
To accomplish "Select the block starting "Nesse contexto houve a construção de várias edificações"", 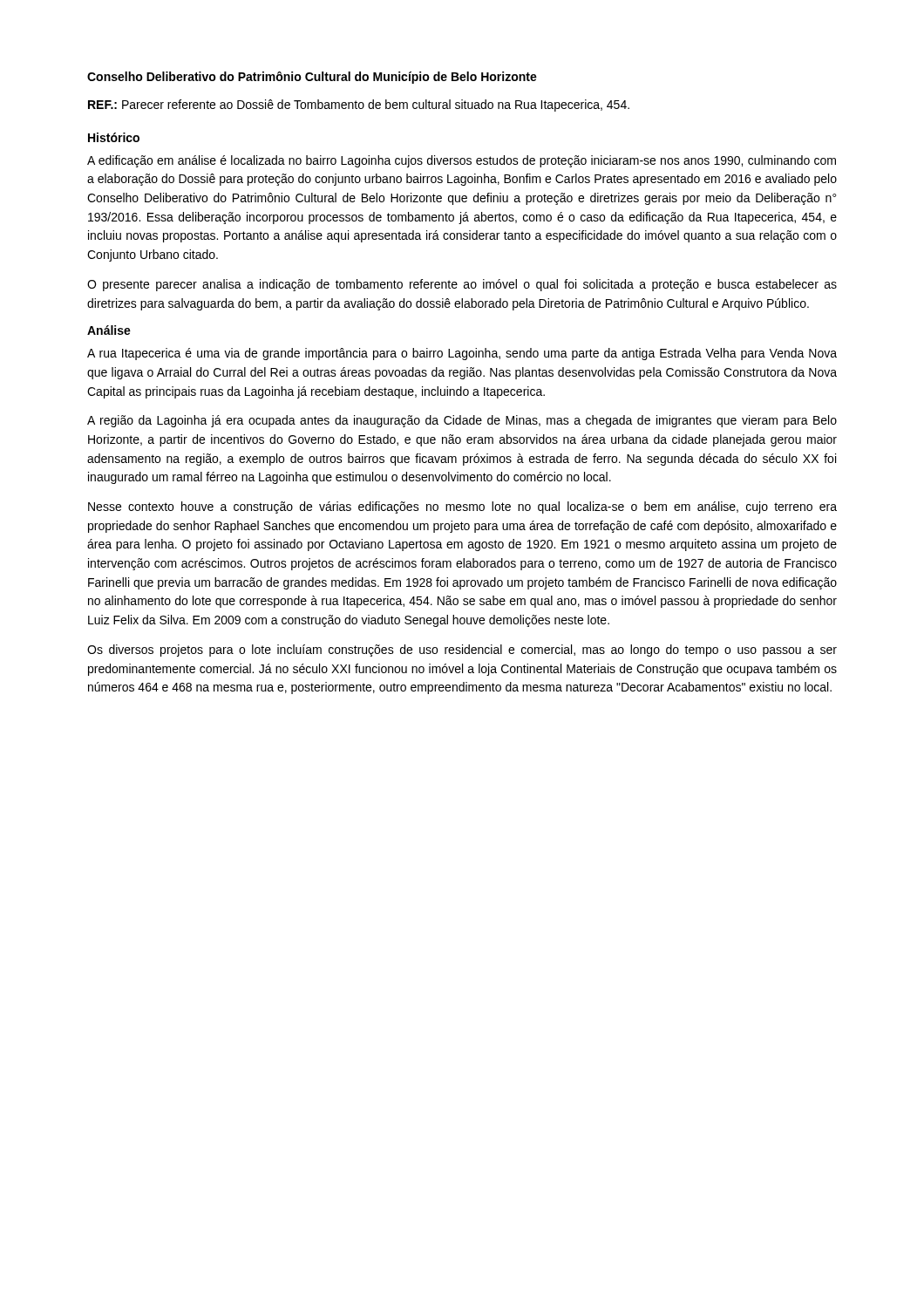I will tap(462, 564).
